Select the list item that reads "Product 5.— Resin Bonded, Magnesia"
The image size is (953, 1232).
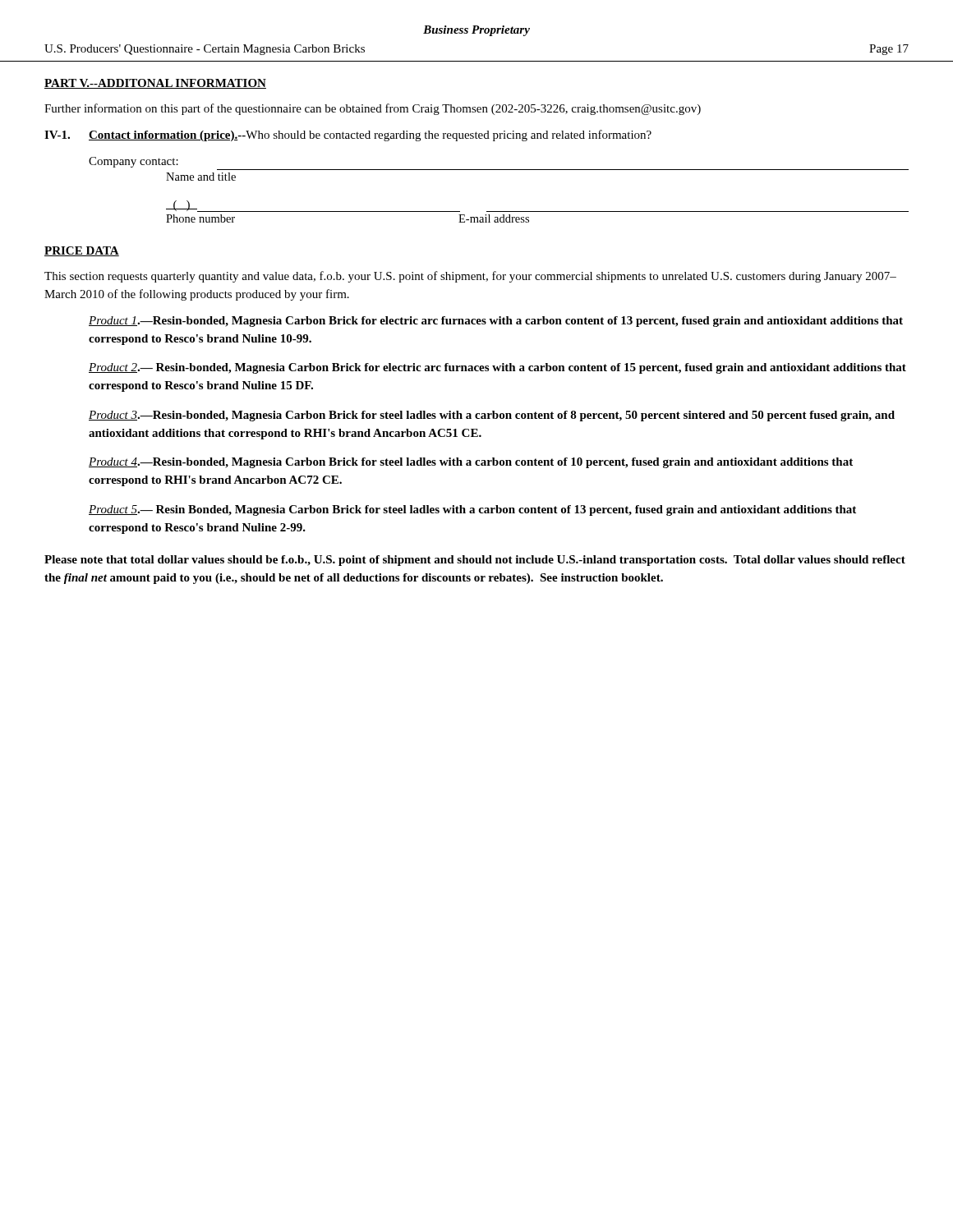pos(473,518)
